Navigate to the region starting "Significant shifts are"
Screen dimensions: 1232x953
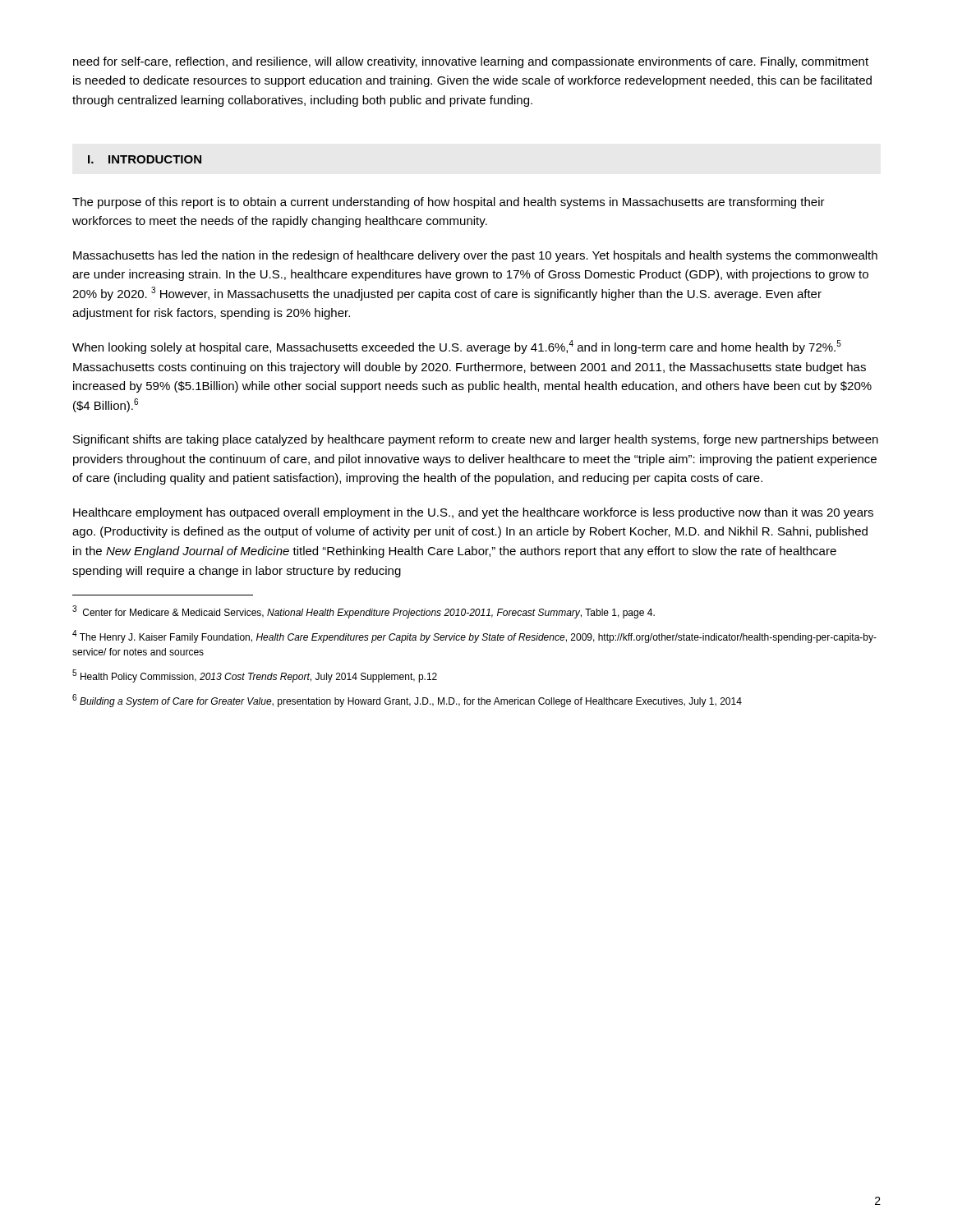point(476,459)
